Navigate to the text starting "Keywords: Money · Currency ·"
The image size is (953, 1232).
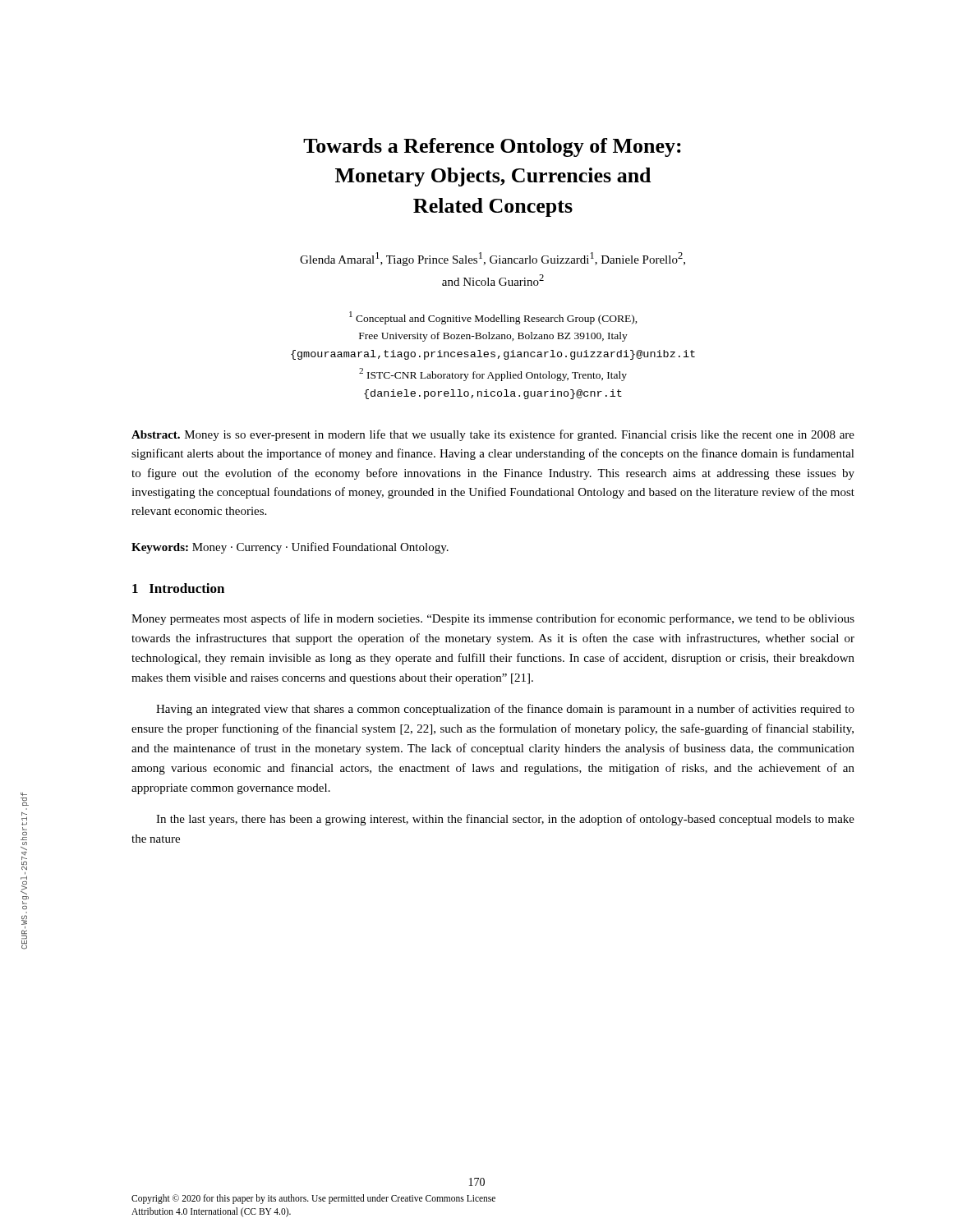pos(290,547)
